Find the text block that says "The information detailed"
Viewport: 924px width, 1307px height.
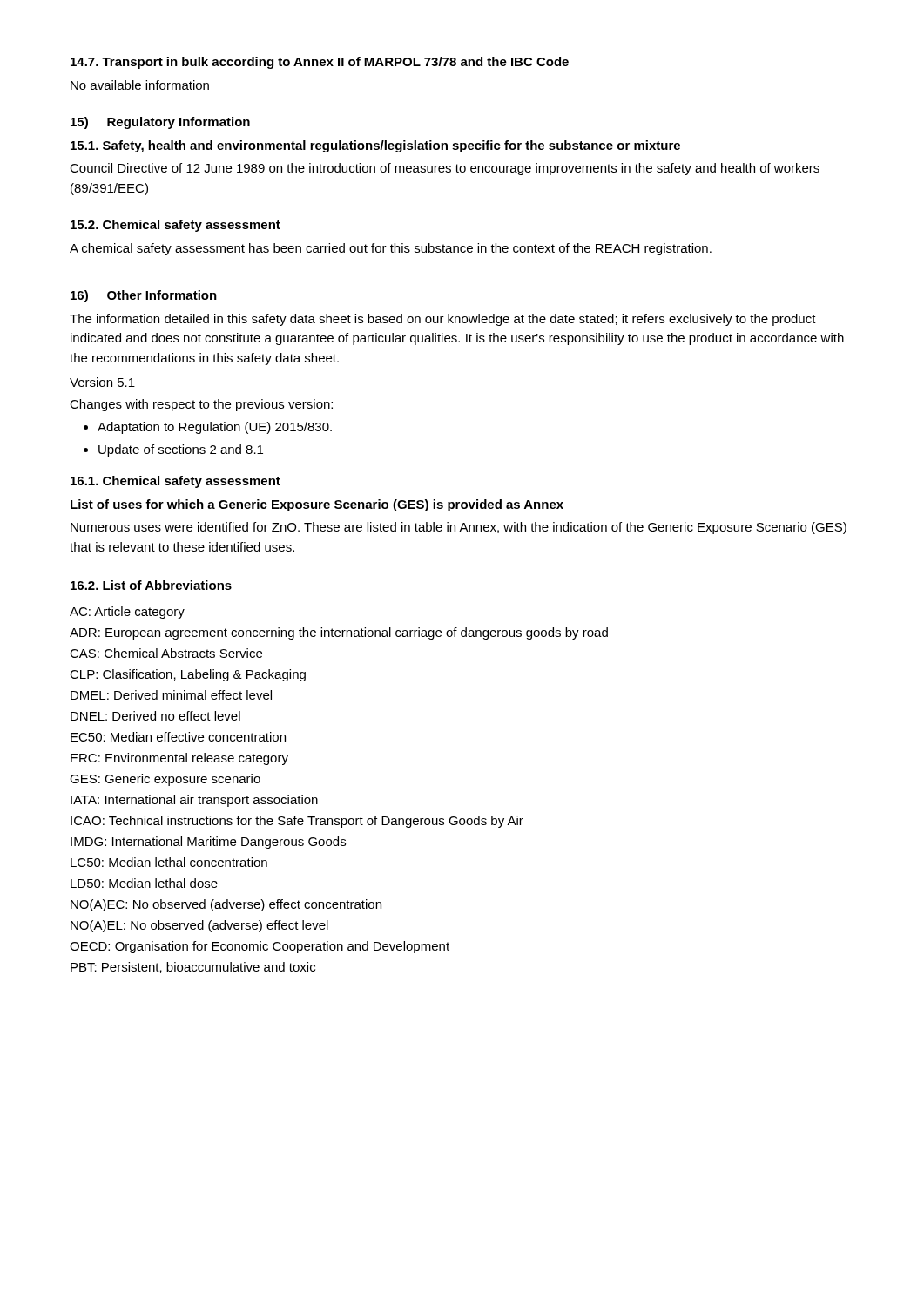coord(457,338)
